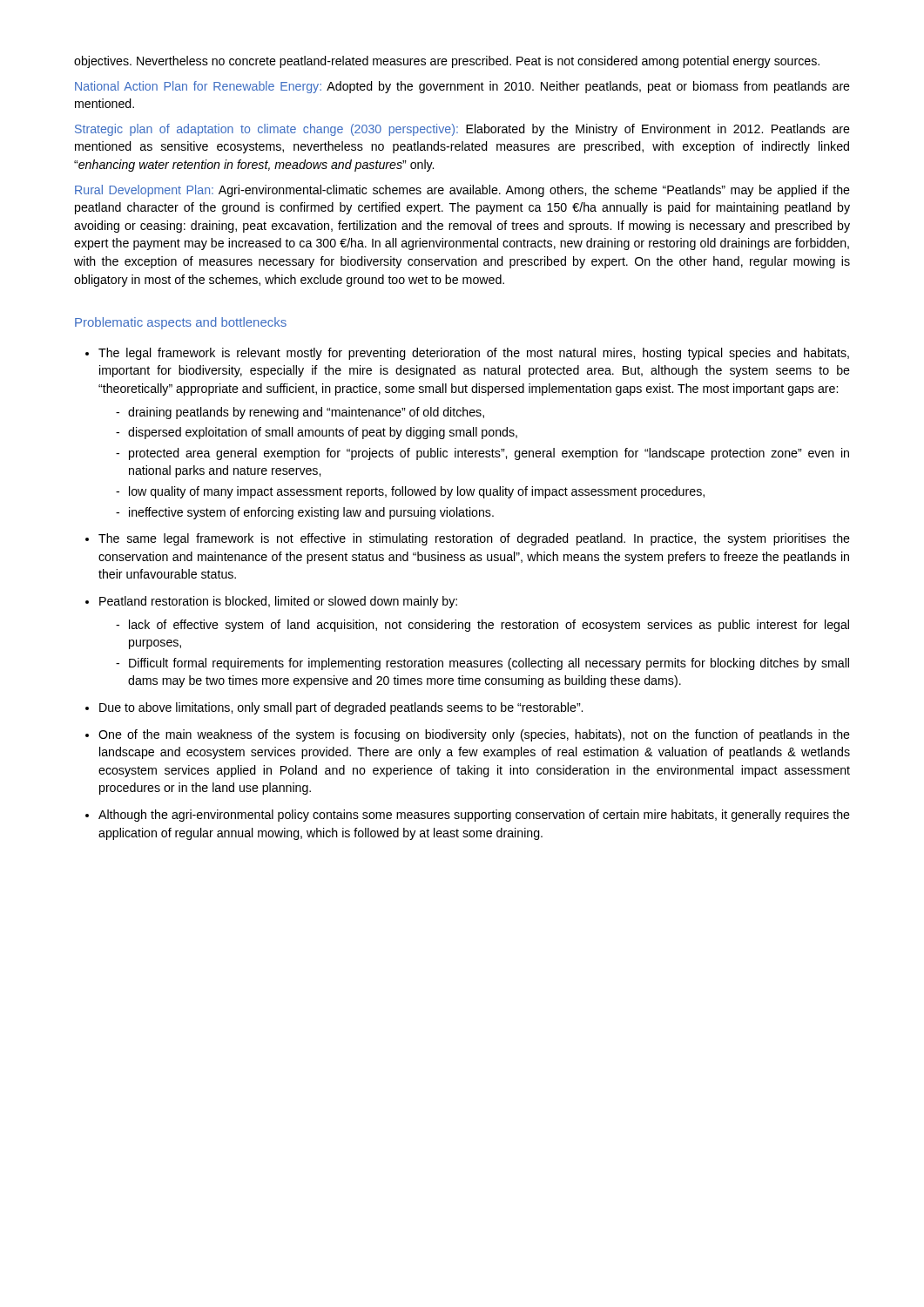The image size is (924, 1307).
Task: Click on the block starting "Problematic aspects and bottlenecks"
Action: [180, 322]
